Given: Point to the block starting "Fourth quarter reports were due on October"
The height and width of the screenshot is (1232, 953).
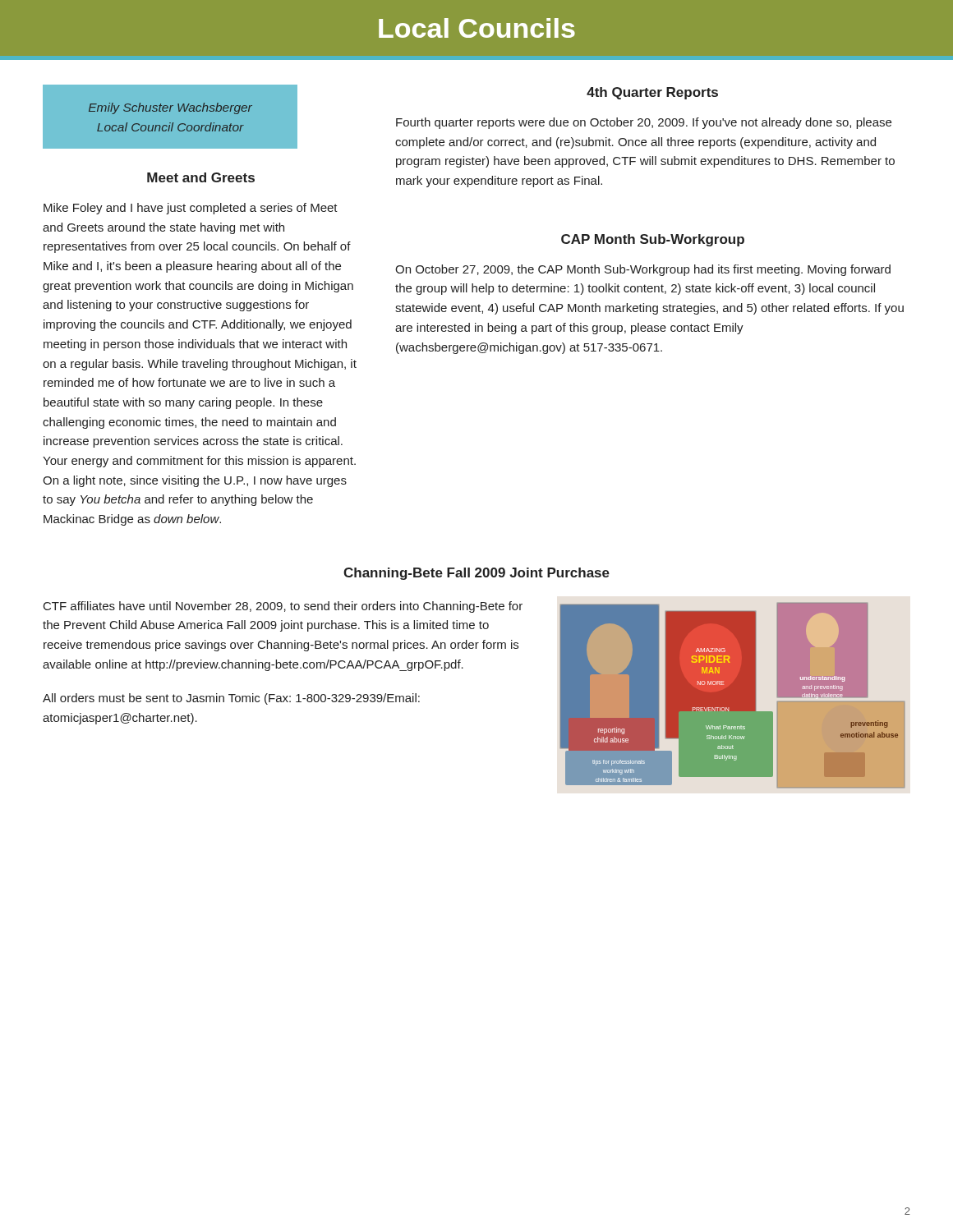Looking at the screenshot, I should [x=645, y=151].
